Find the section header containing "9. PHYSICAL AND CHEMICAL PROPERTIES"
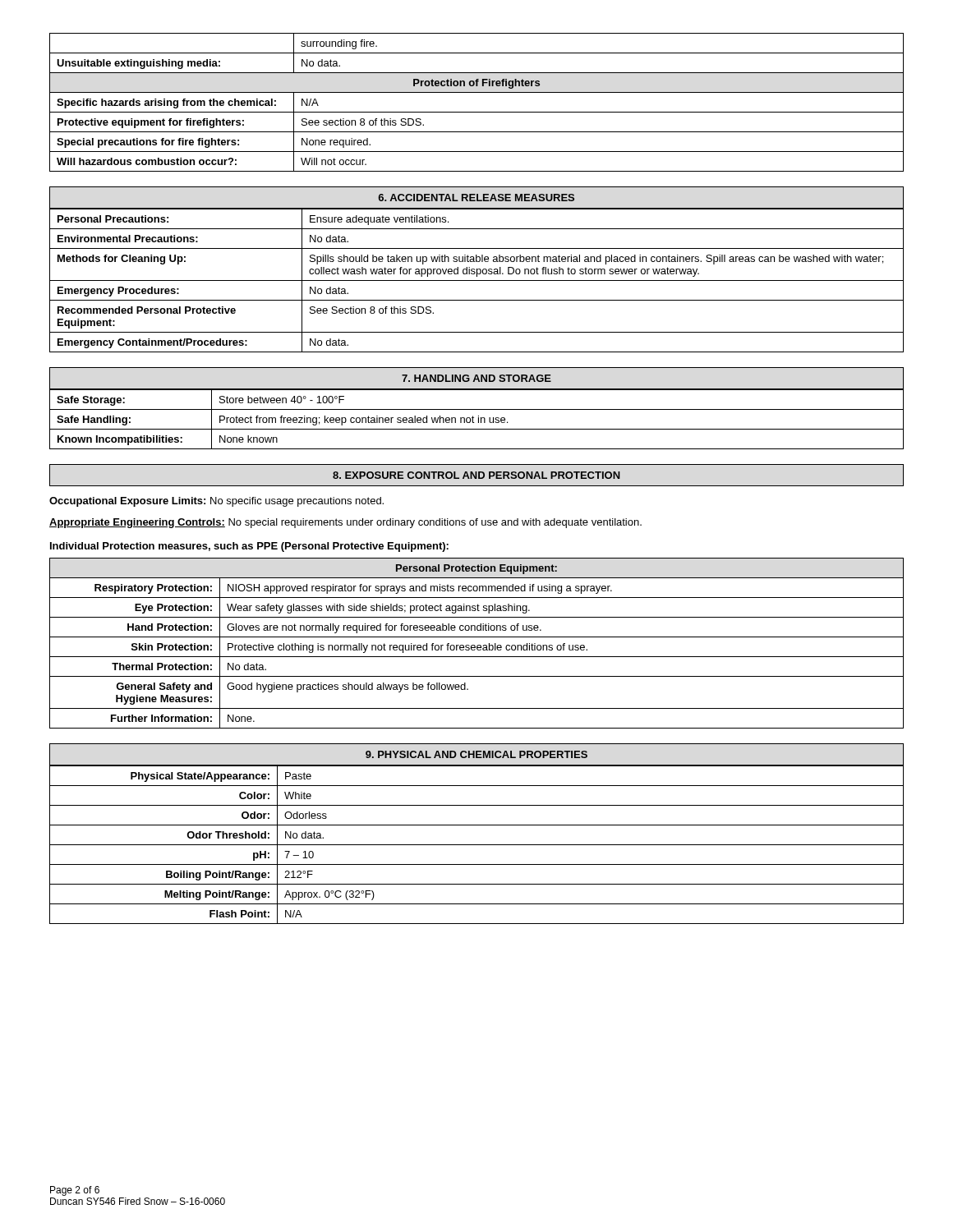Viewport: 953px width, 1232px height. pyautogui.click(x=476, y=754)
